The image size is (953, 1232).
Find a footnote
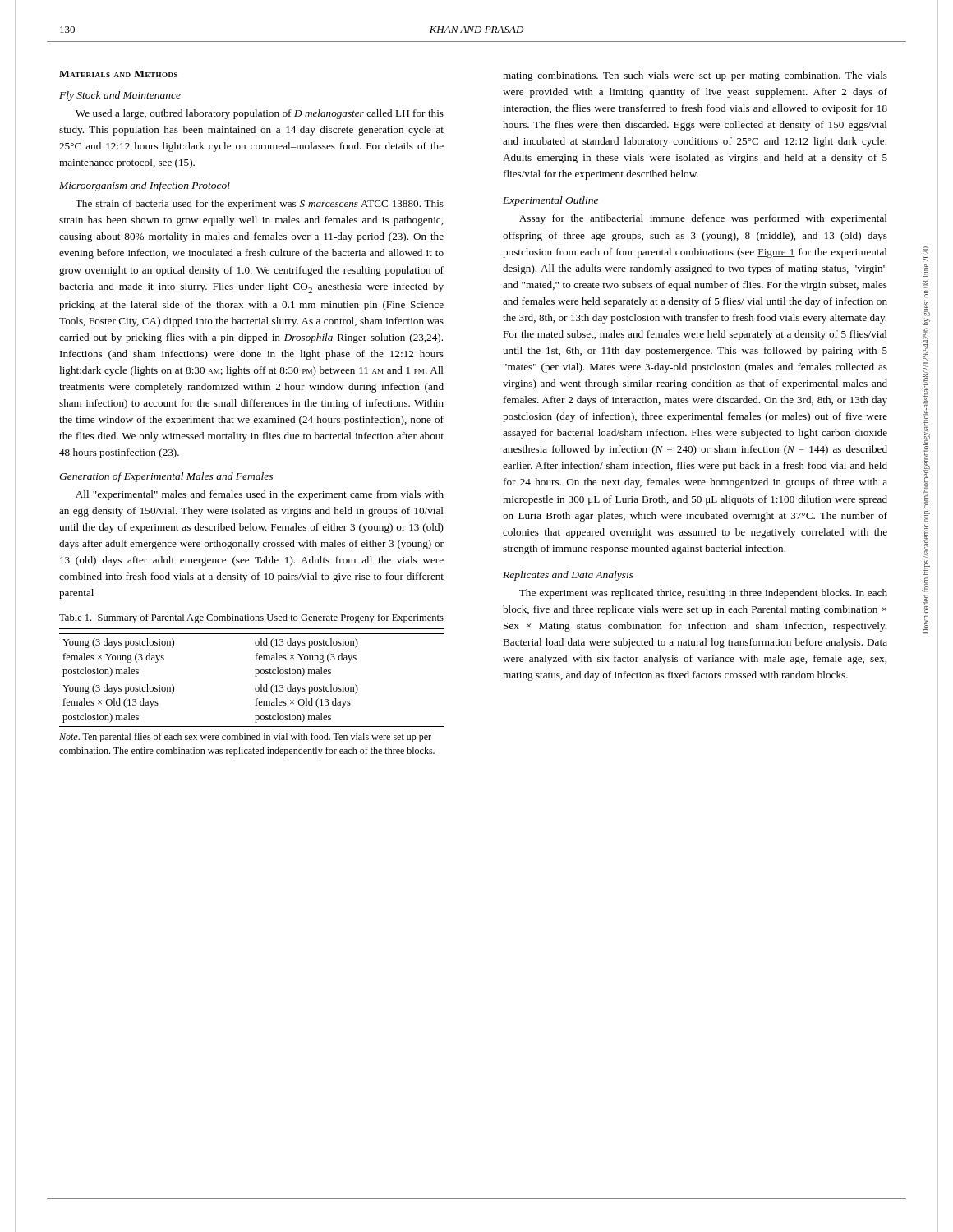click(x=247, y=744)
